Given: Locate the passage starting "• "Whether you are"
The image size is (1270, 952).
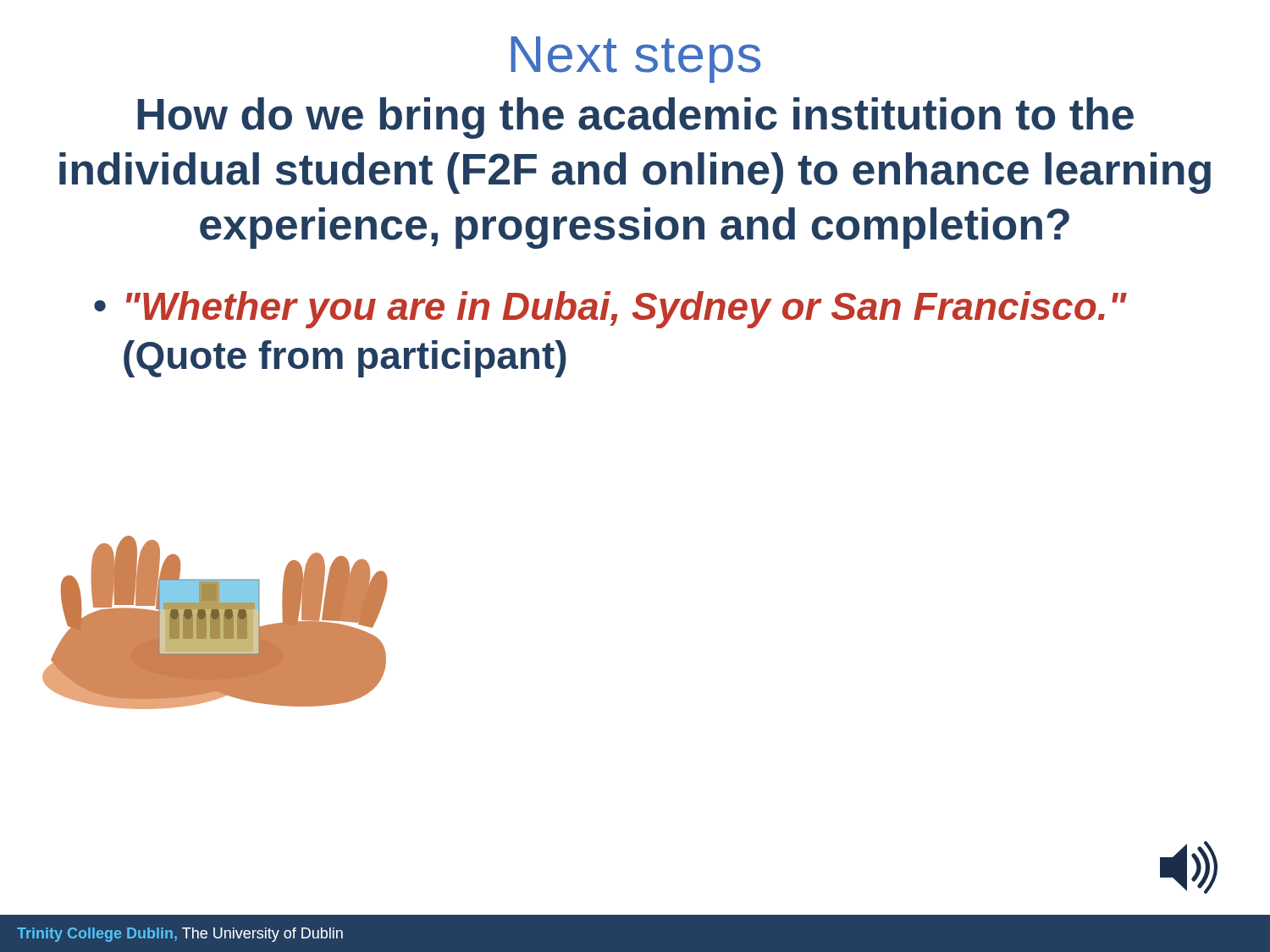Looking at the screenshot, I should [648, 331].
